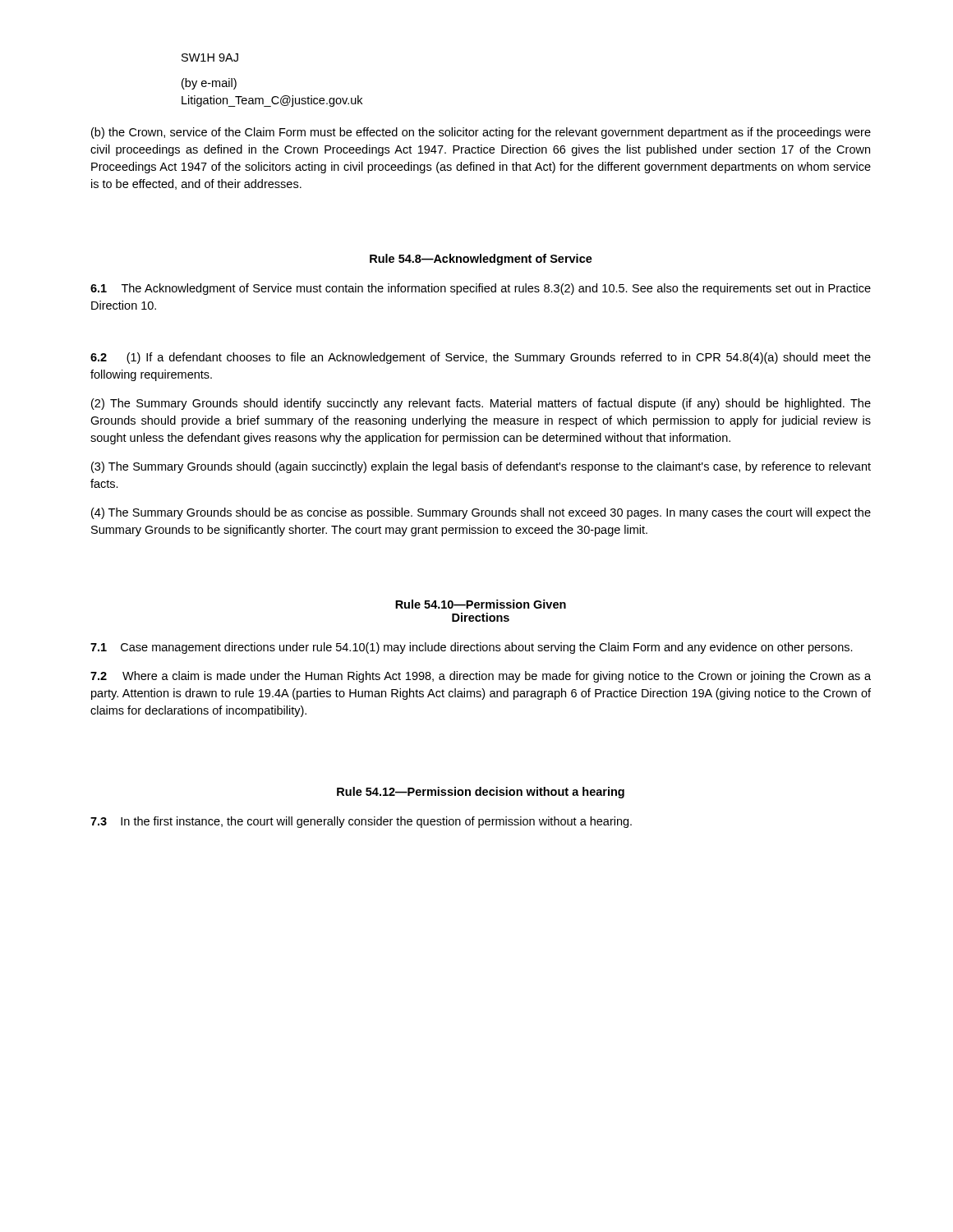The image size is (953, 1232).
Task: Find the text starting "SW1H 9AJ"
Action: pyautogui.click(x=210, y=57)
